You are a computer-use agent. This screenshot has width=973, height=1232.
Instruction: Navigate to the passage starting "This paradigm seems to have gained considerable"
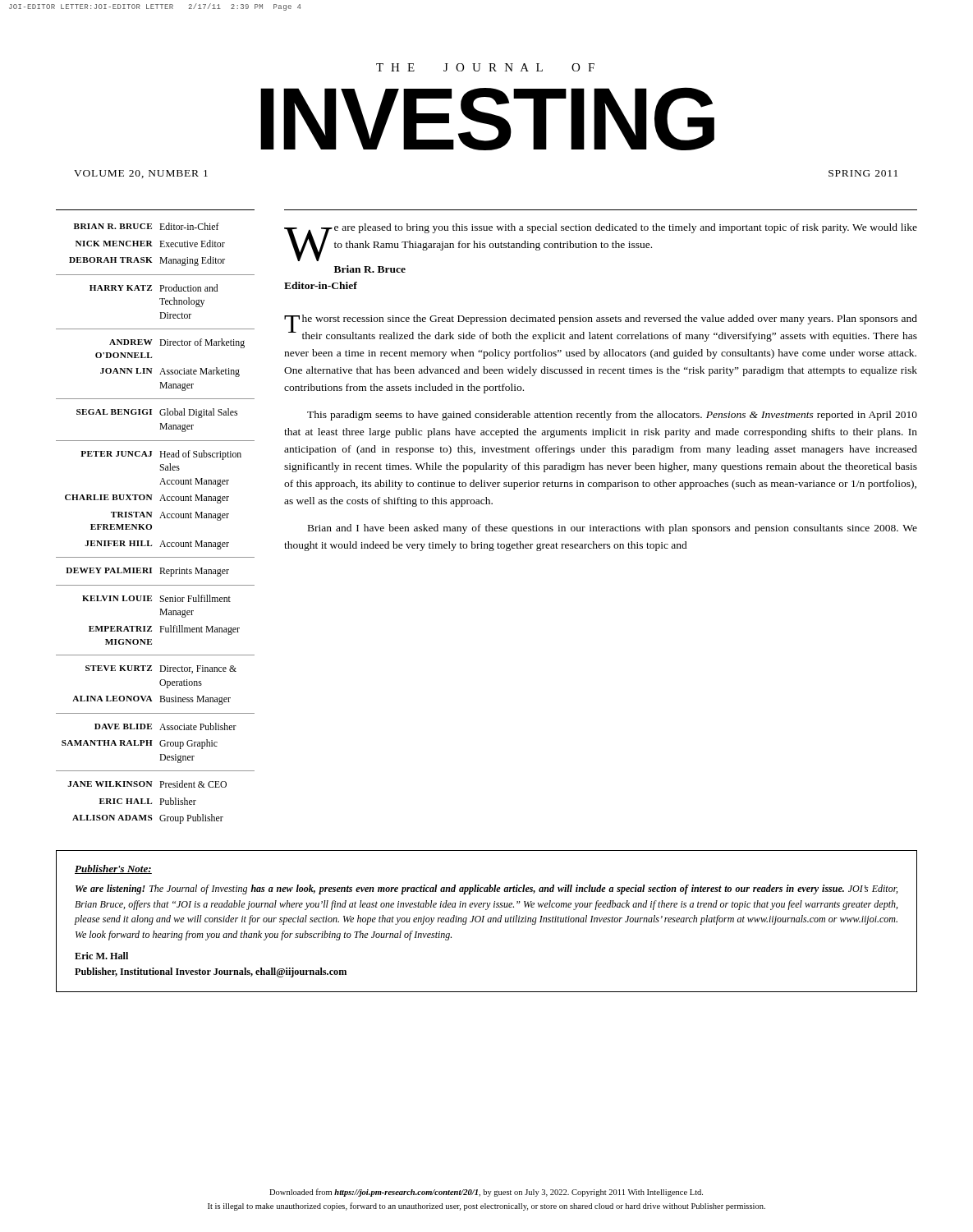pyautogui.click(x=601, y=457)
